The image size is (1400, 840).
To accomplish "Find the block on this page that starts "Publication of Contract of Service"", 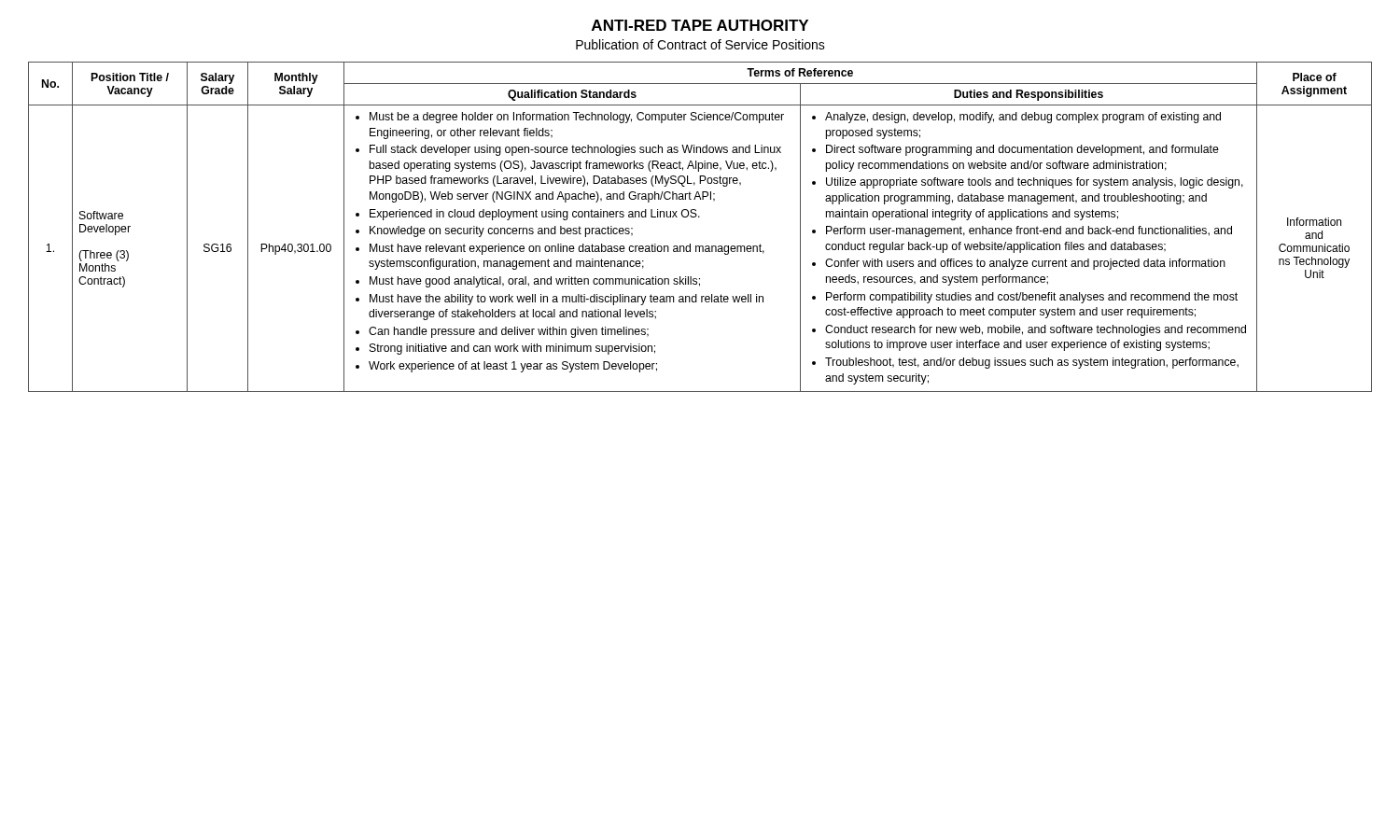I will [700, 45].
